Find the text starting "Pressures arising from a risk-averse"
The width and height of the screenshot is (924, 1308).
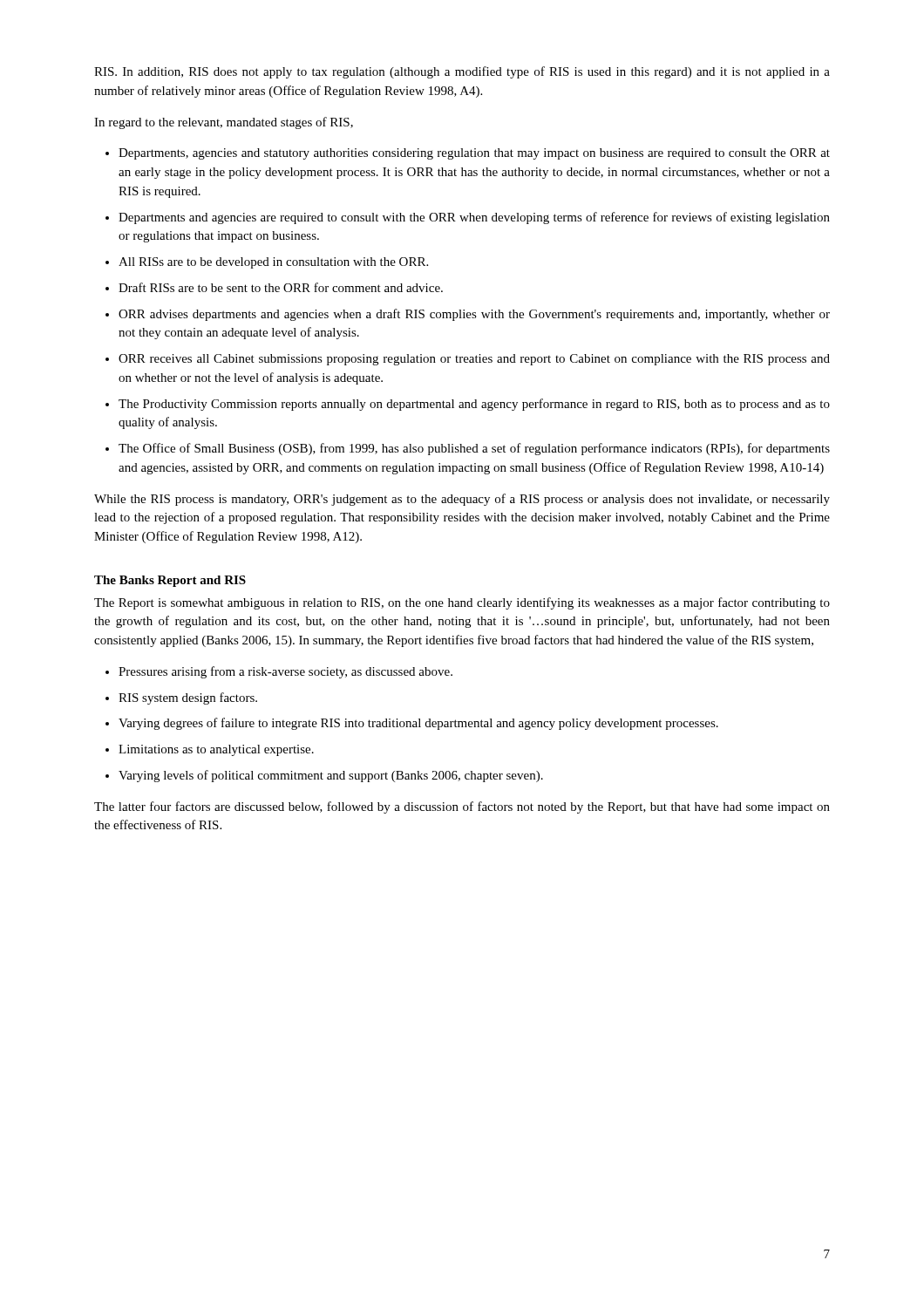[285, 672]
